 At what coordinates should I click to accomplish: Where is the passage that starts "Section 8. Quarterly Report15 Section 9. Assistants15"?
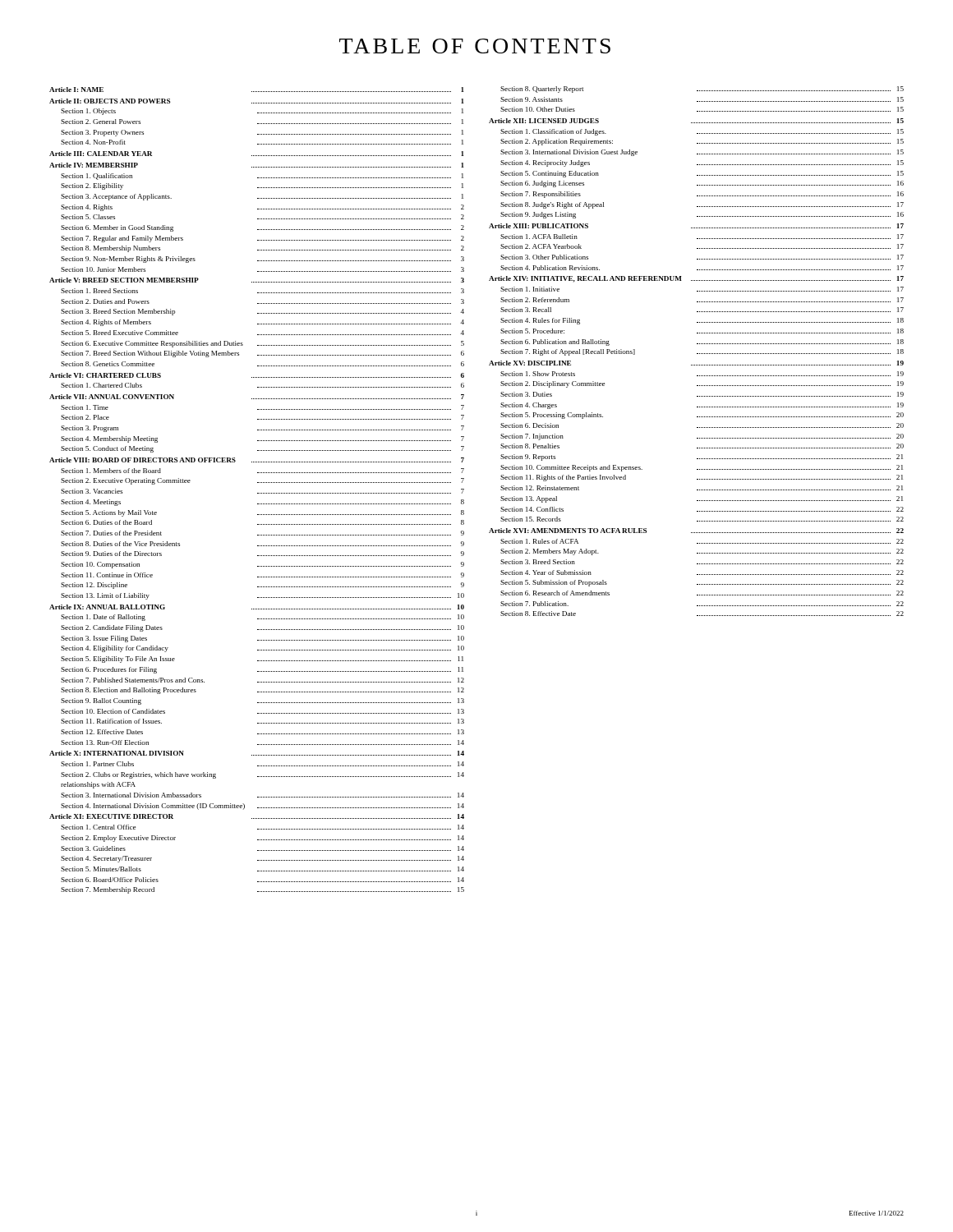coord(696,352)
